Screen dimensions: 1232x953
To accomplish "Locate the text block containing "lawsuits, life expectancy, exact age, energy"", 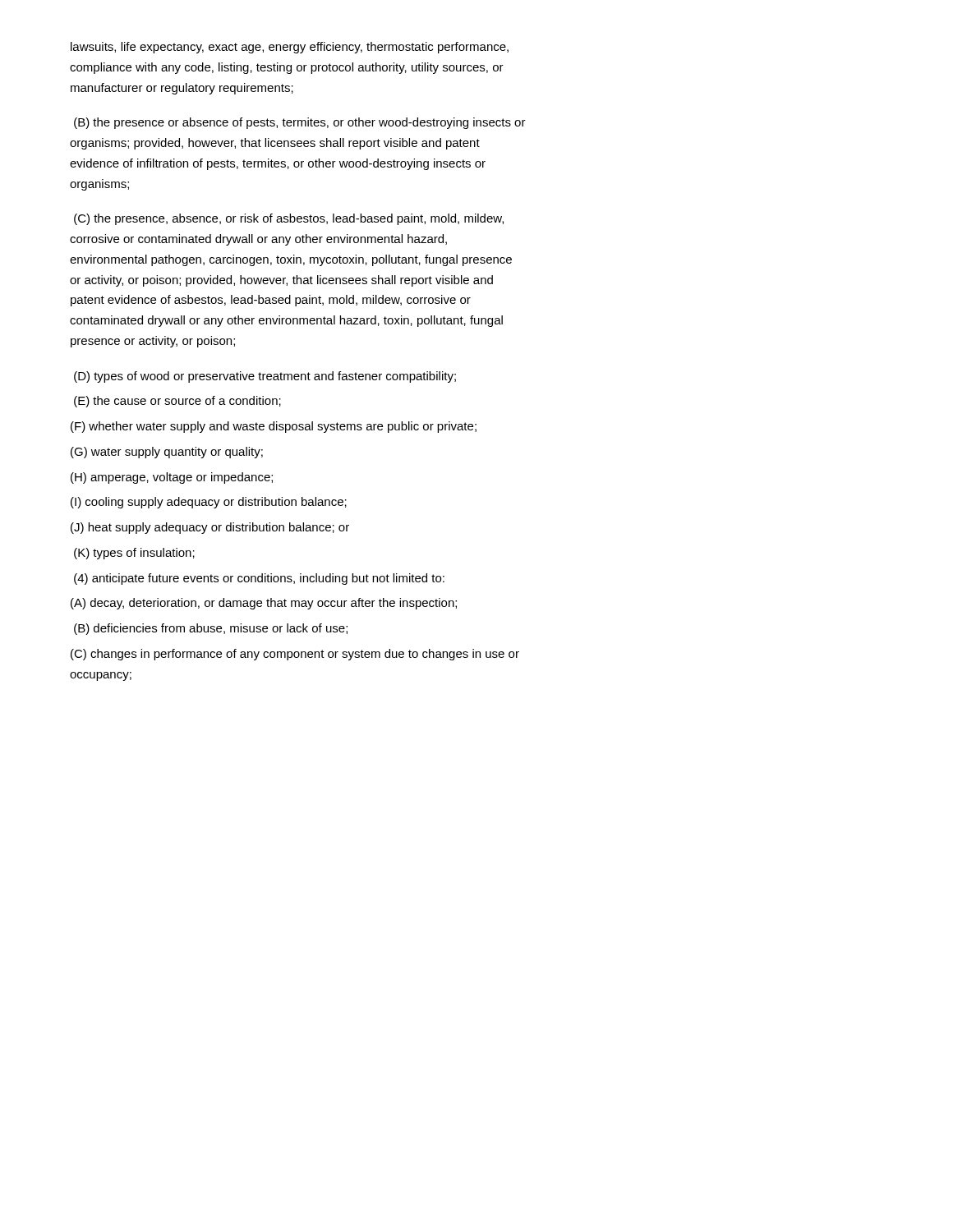I will click(290, 67).
